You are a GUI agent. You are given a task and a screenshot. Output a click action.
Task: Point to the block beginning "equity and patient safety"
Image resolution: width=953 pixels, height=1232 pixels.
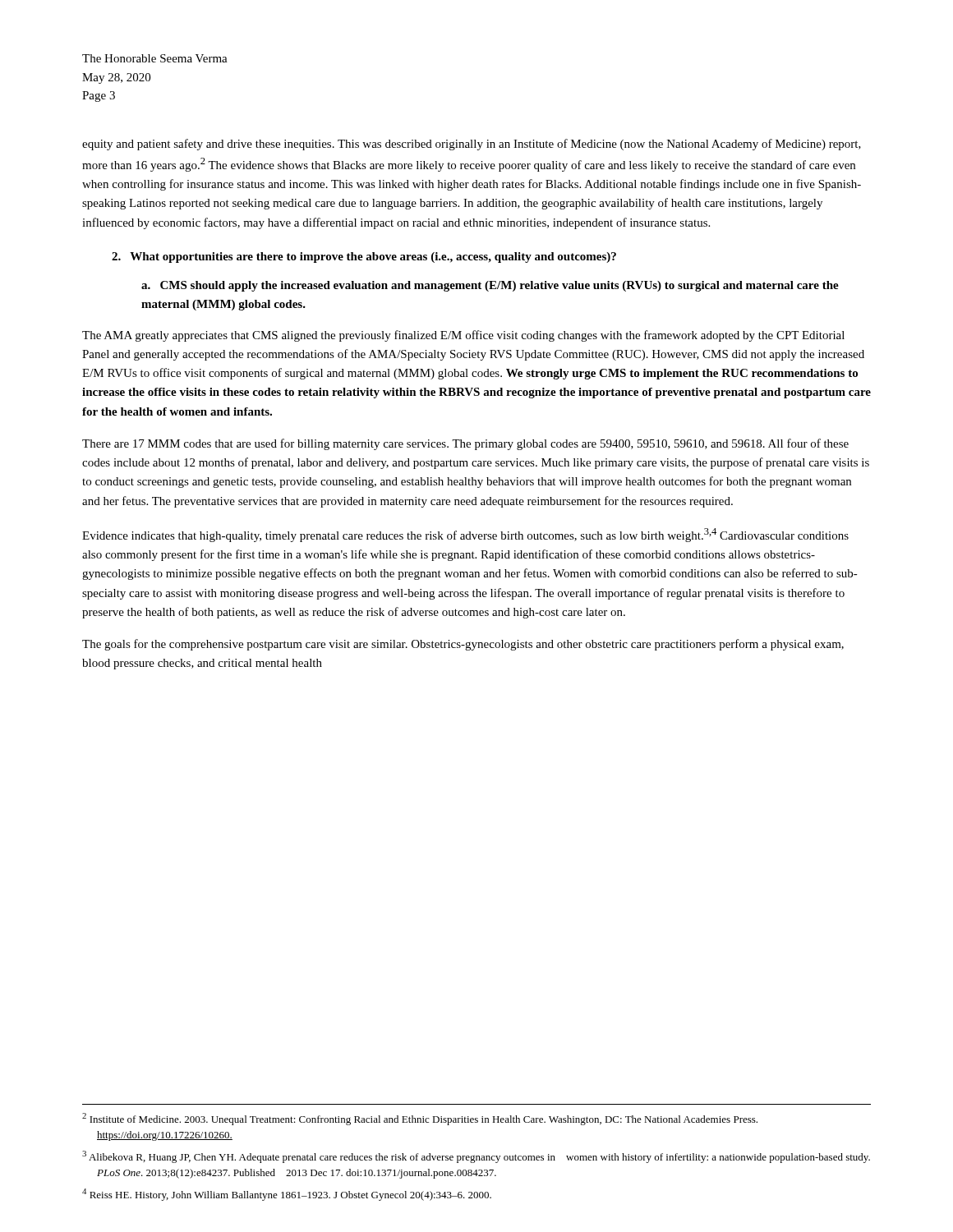(472, 183)
